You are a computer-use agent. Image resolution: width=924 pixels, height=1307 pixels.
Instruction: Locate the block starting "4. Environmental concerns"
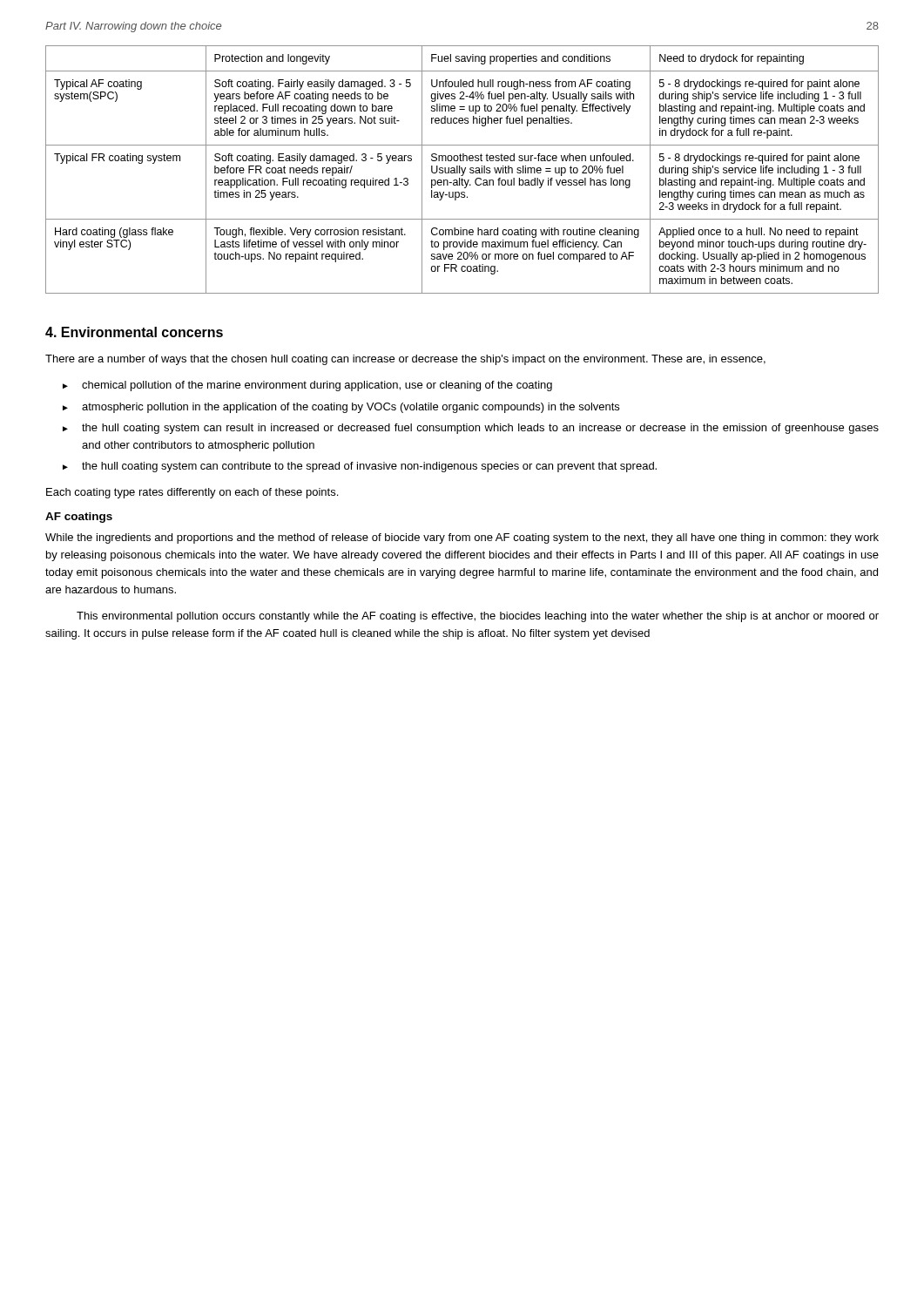click(134, 332)
